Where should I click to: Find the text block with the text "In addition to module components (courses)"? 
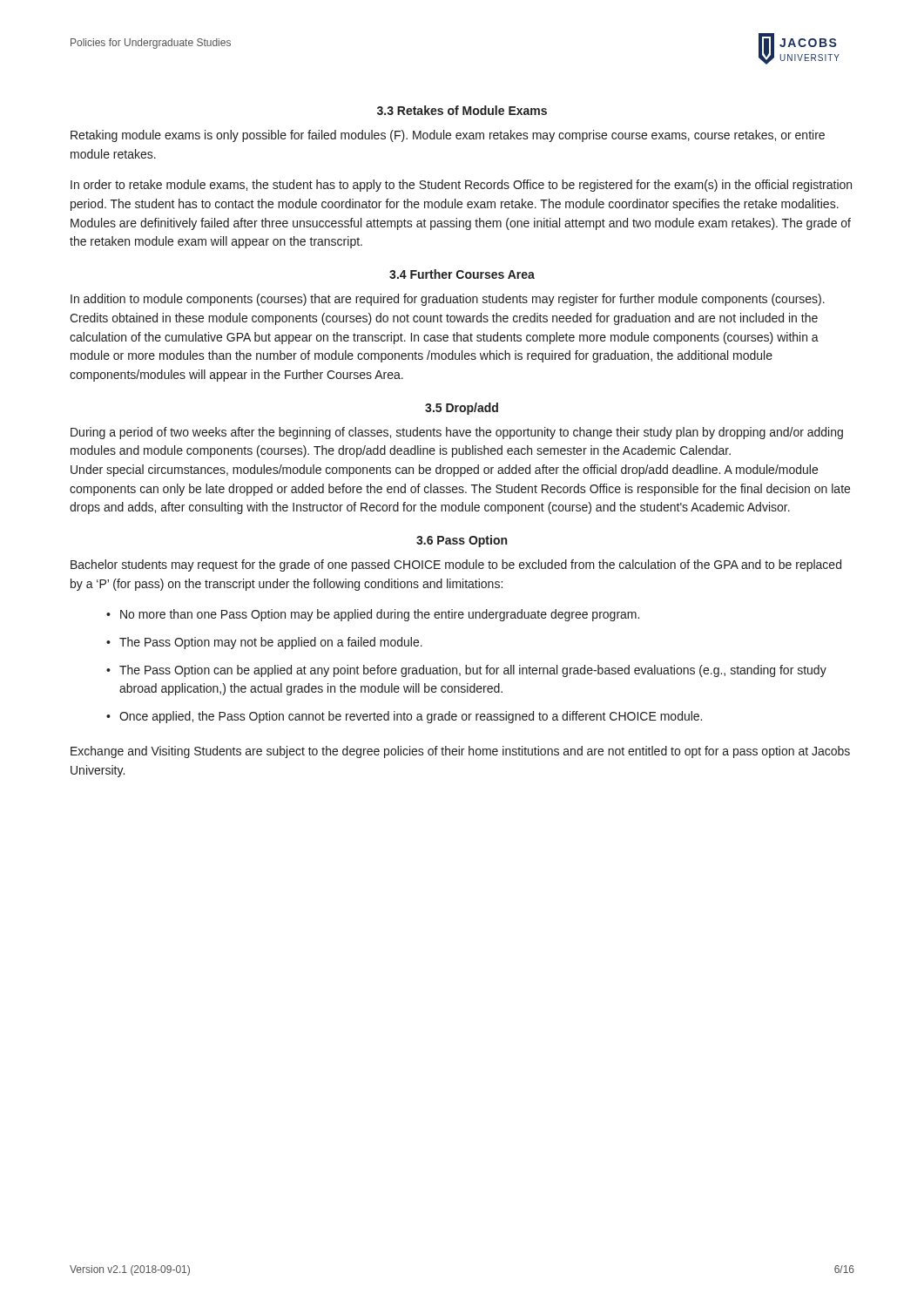tap(447, 337)
